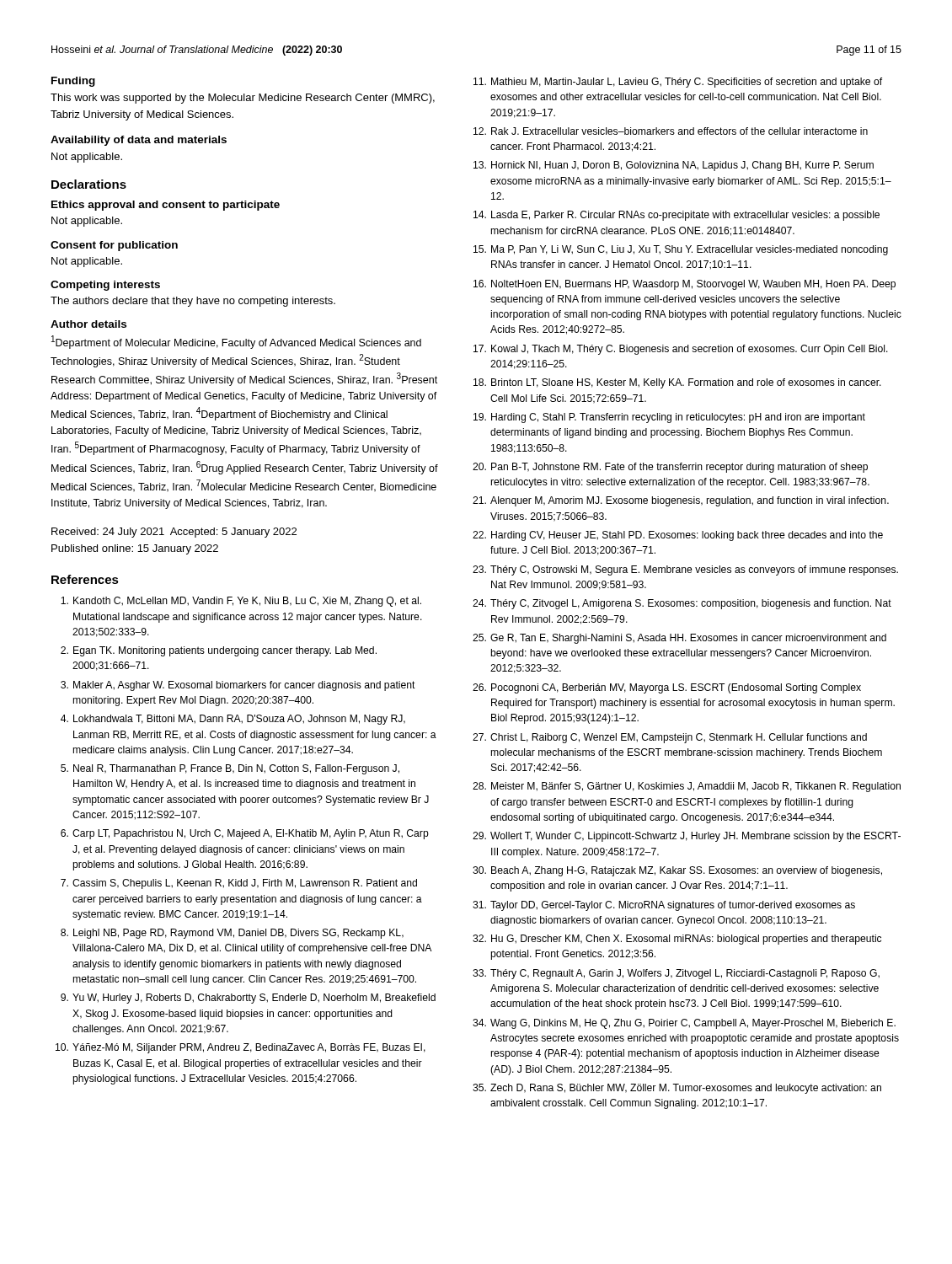Select the element starting "30.Beach A, Zhang"
952x1264 pixels.
685,878
